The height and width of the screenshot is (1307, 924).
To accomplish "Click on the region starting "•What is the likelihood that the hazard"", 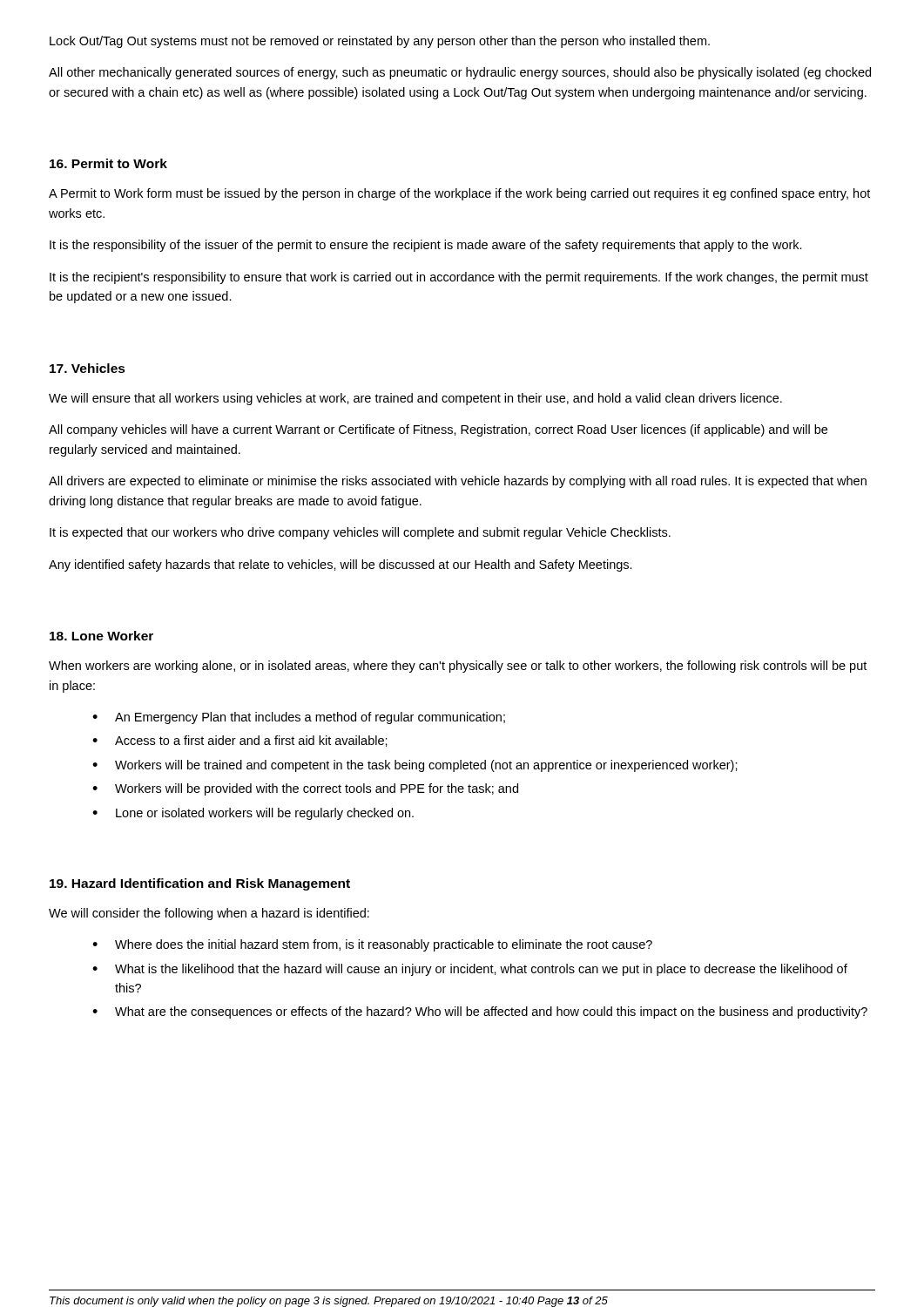I will pyautogui.click(x=484, y=979).
